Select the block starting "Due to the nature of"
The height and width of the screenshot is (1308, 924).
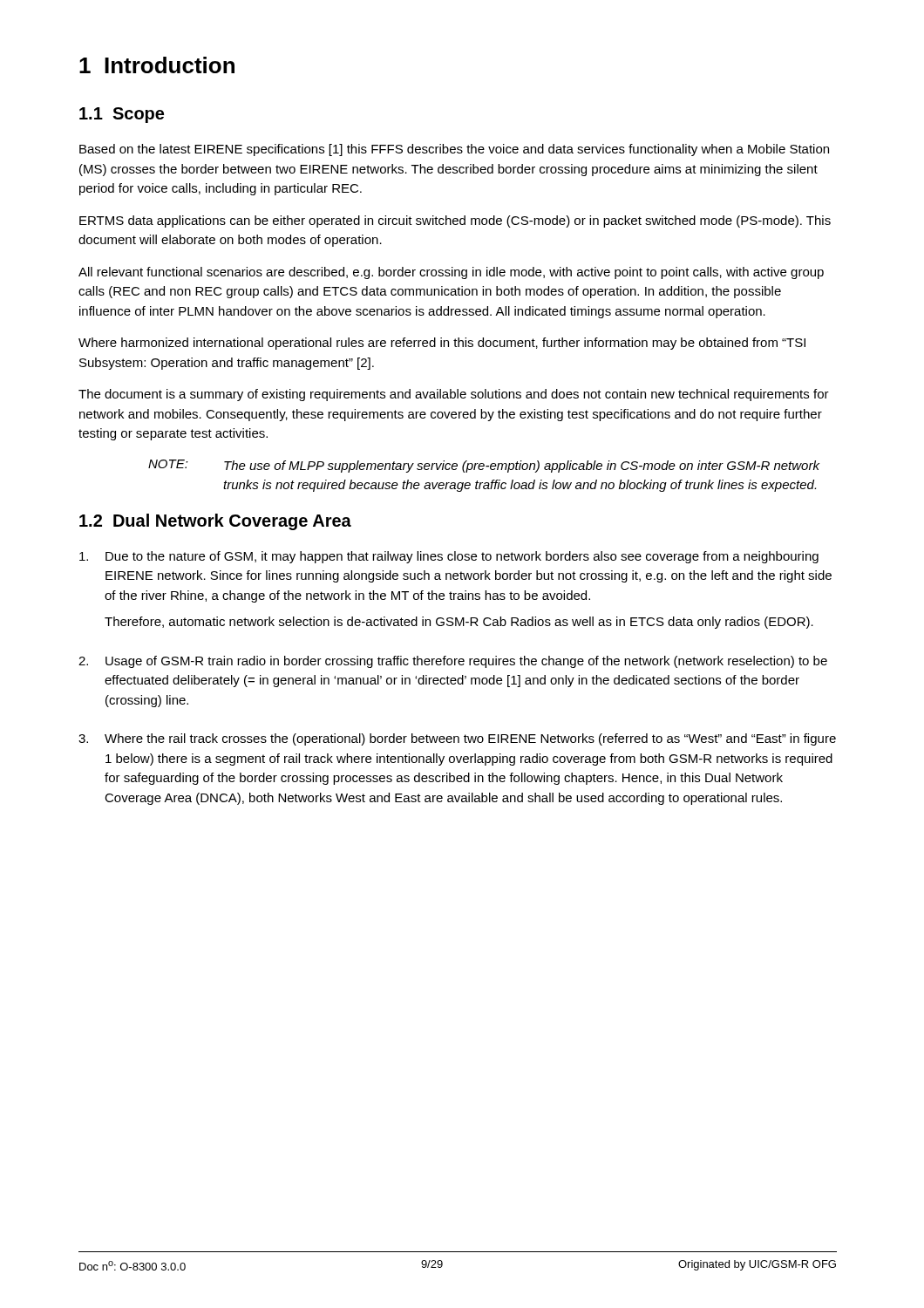click(458, 593)
